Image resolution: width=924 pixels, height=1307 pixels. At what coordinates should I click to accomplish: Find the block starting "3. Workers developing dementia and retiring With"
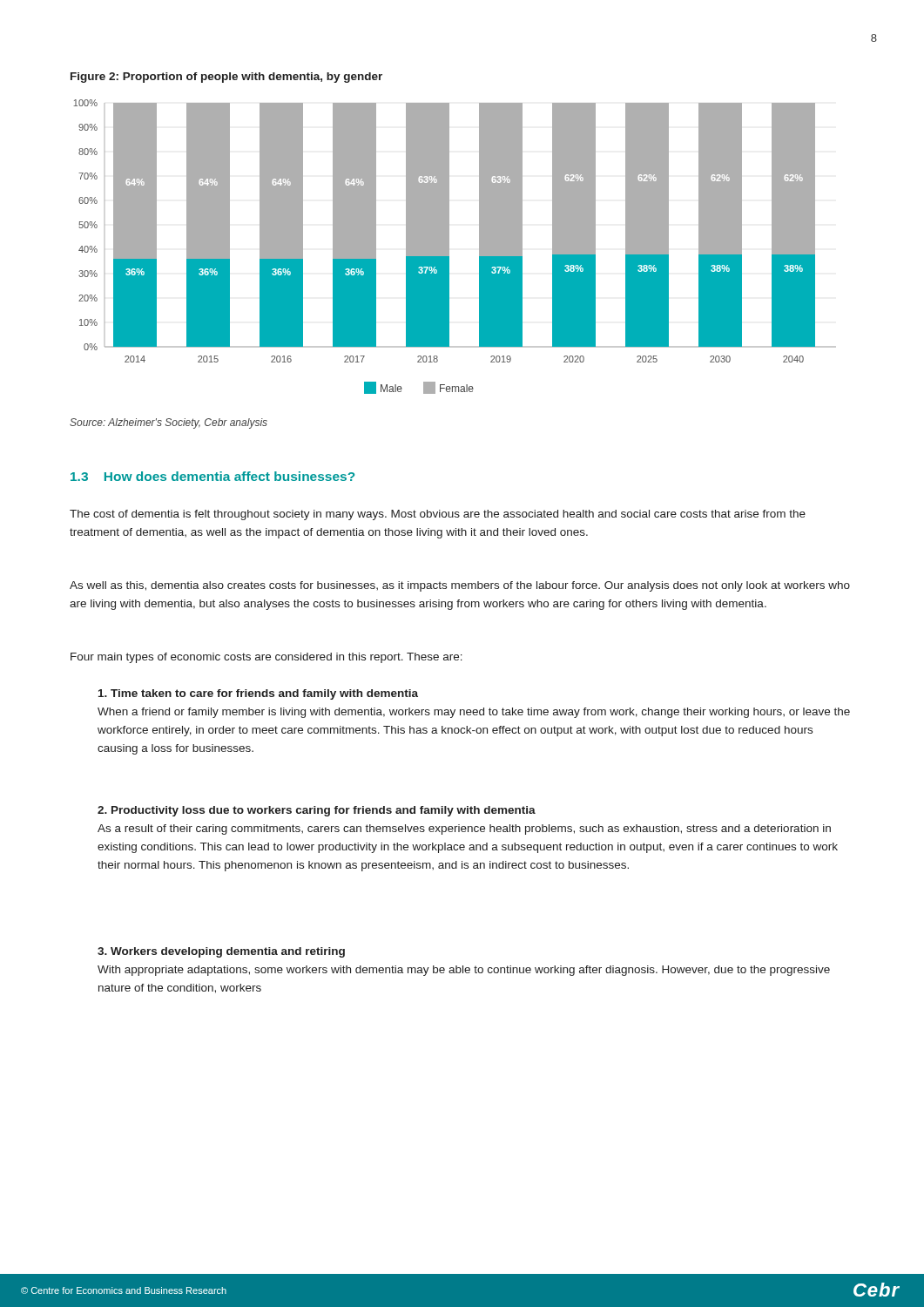click(464, 969)
